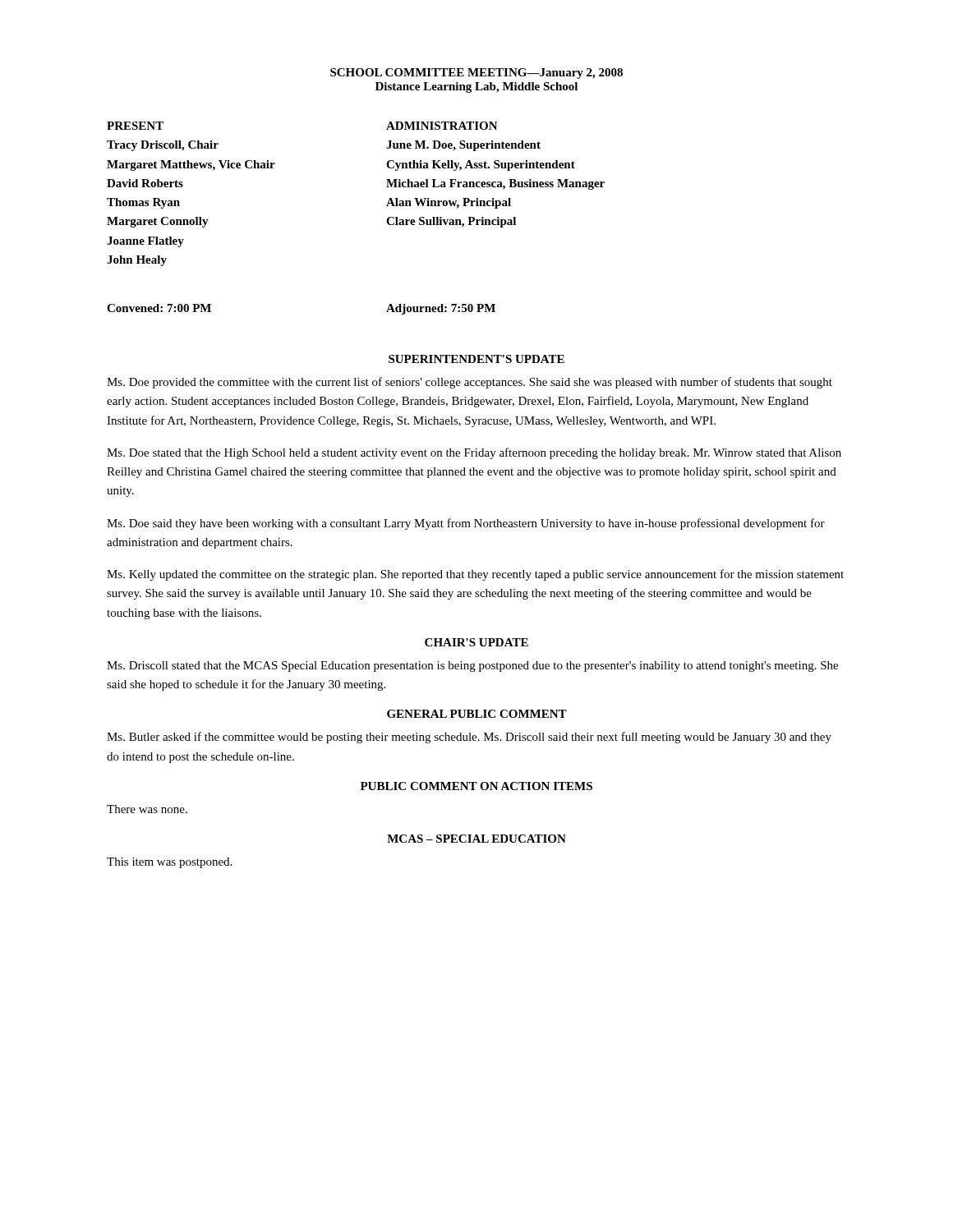Image resolution: width=953 pixels, height=1232 pixels.
Task: Click where it says "There was none."
Action: pos(147,809)
